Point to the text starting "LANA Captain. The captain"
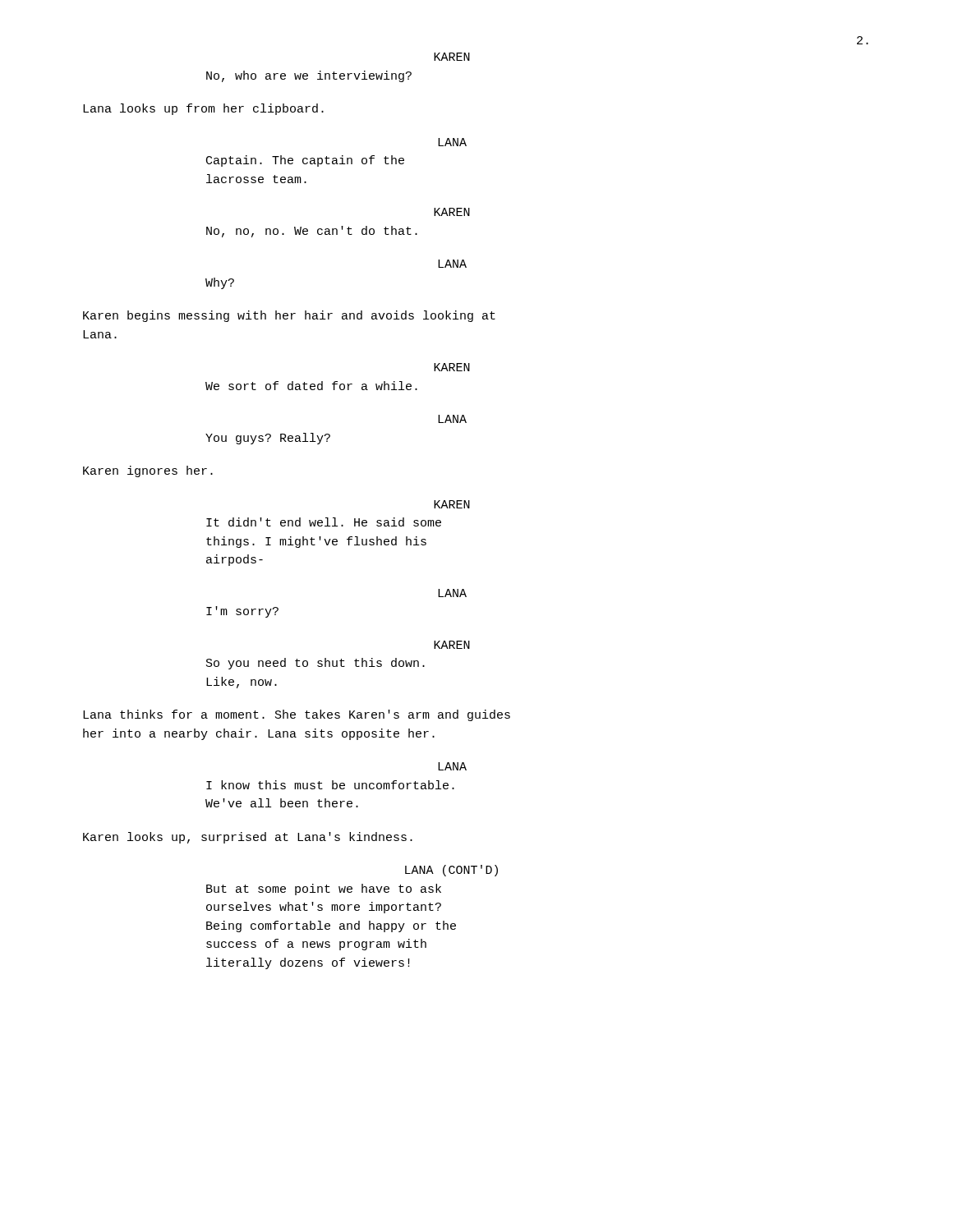The image size is (953, 1232). [452, 142]
